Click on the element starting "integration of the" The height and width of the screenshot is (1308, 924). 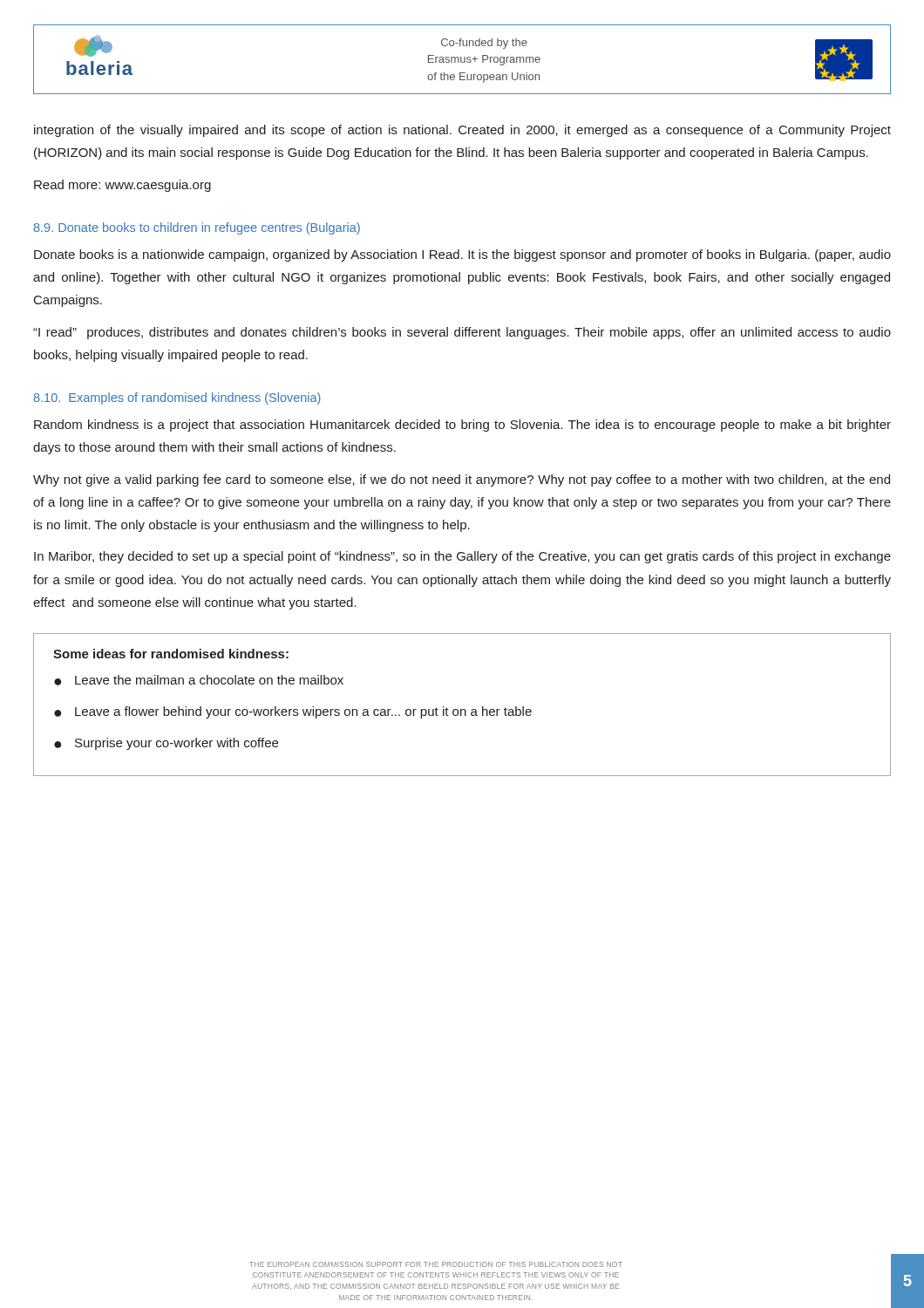pyautogui.click(x=462, y=141)
